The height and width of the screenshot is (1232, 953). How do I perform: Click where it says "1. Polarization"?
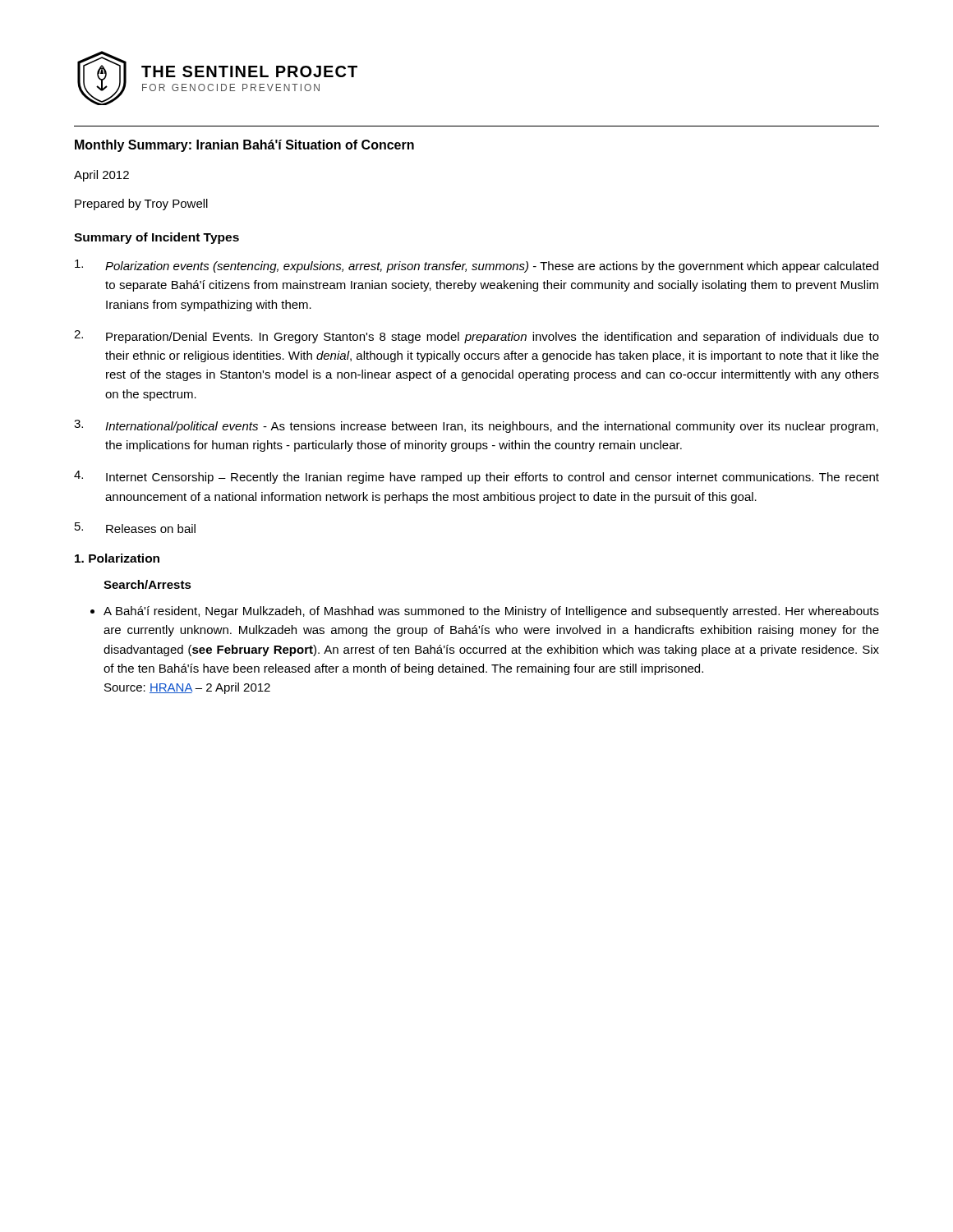[x=117, y=558]
